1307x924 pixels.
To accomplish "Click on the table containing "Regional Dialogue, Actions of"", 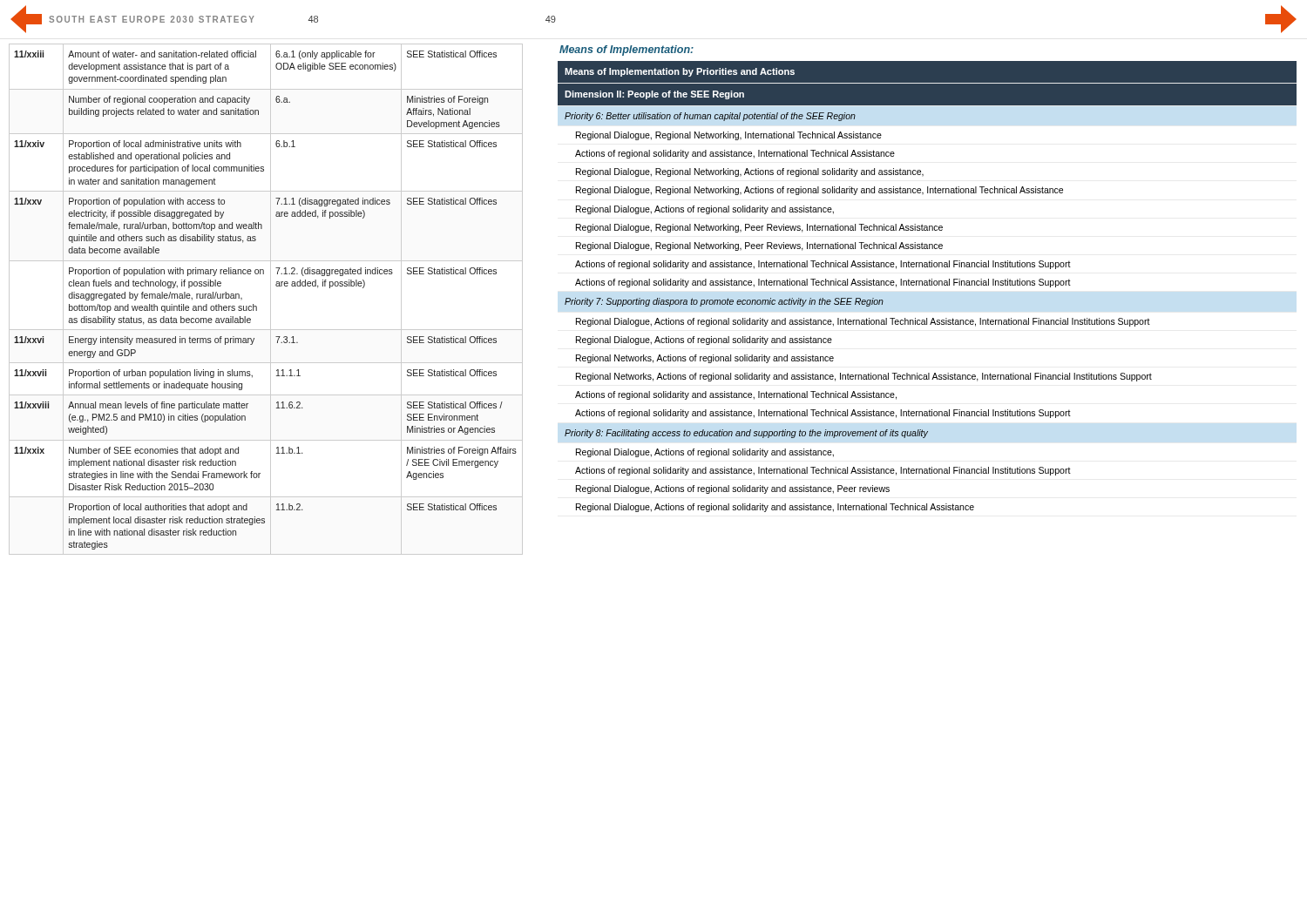I will (927, 289).
